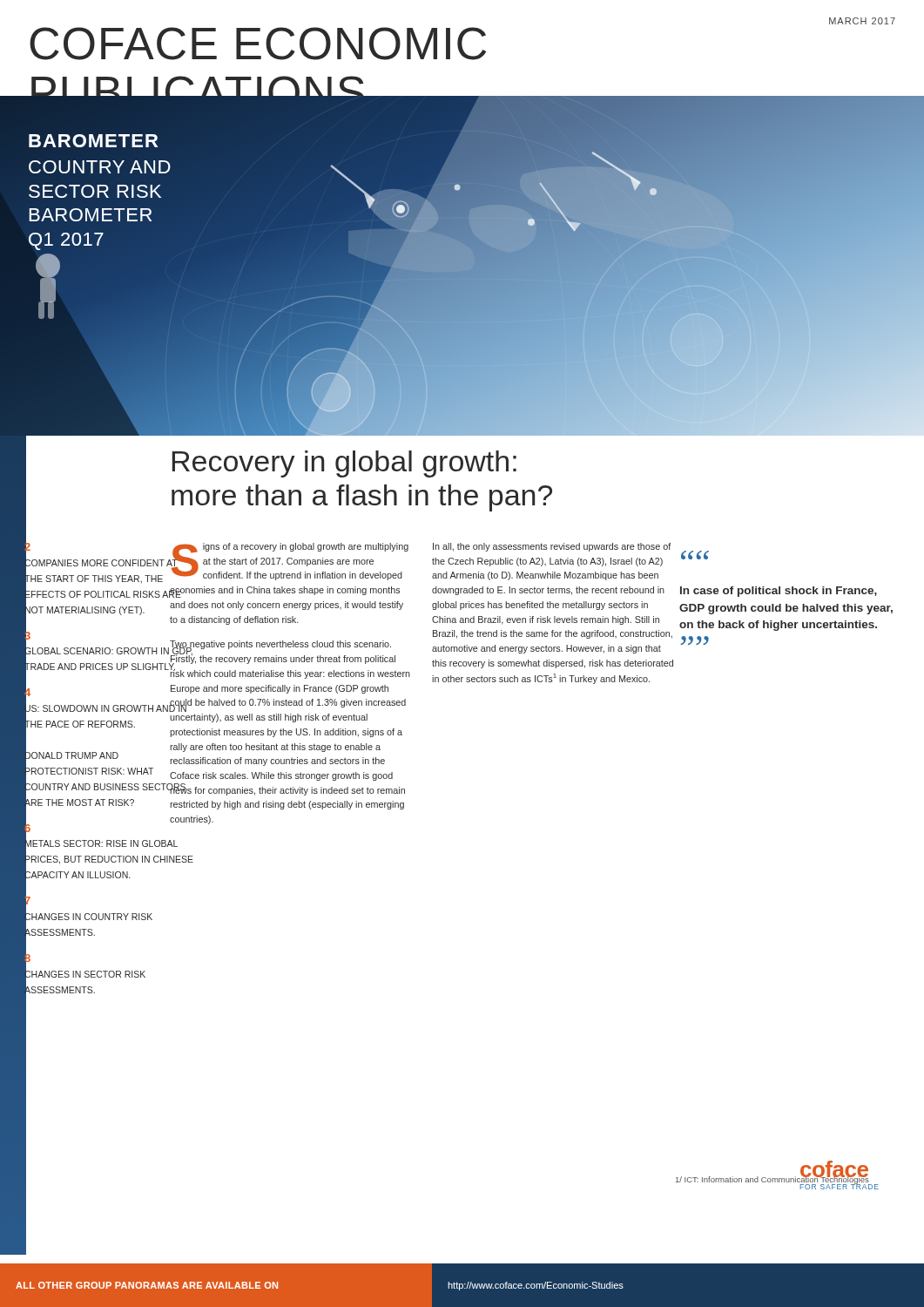This screenshot has height=1307, width=924.
Task: Select the list item that says "8 CHANGES IN SECTOR RISK assessments."
Action: (109, 973)
